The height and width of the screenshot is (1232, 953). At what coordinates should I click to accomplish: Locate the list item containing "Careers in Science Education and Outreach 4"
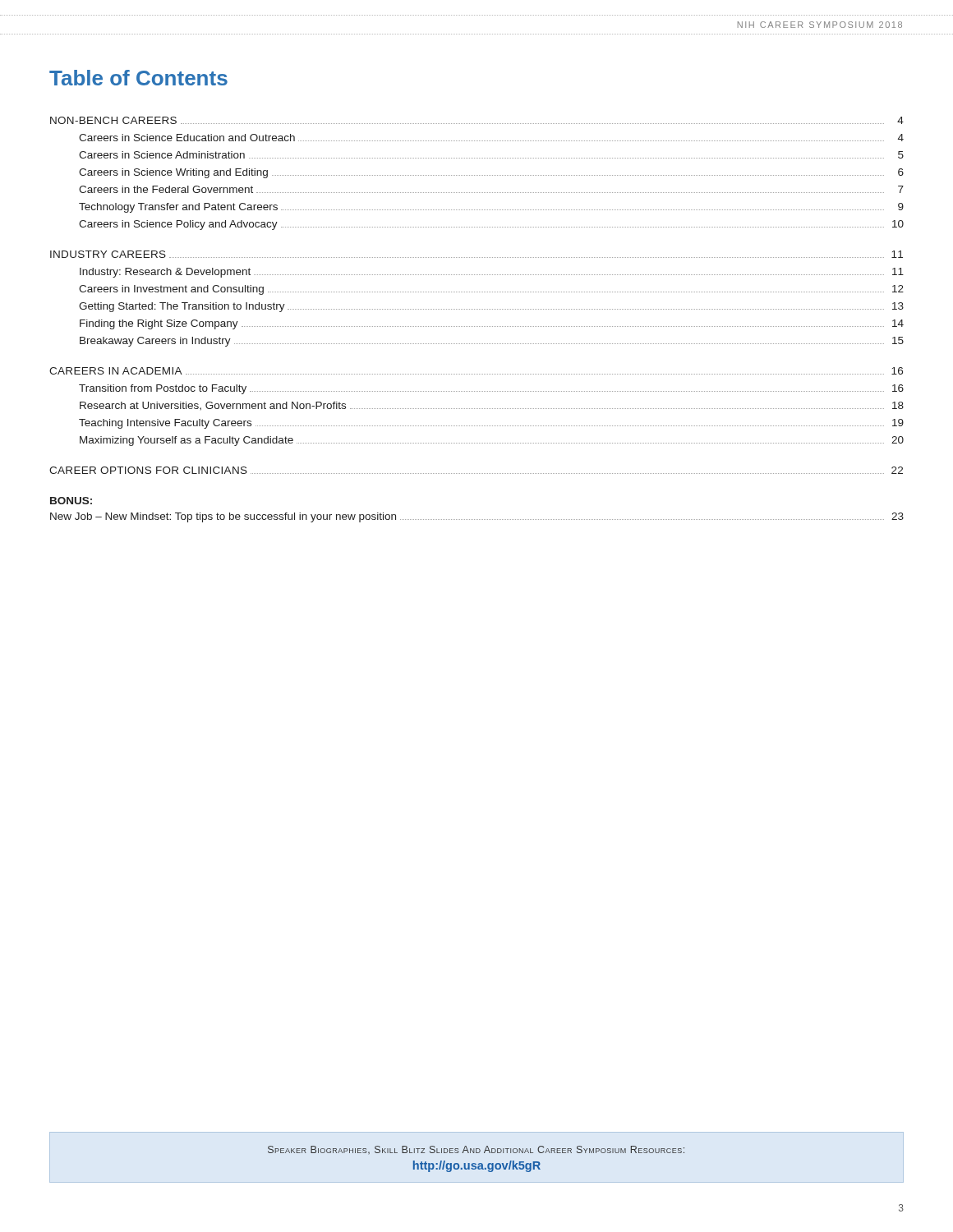[491, 138]
